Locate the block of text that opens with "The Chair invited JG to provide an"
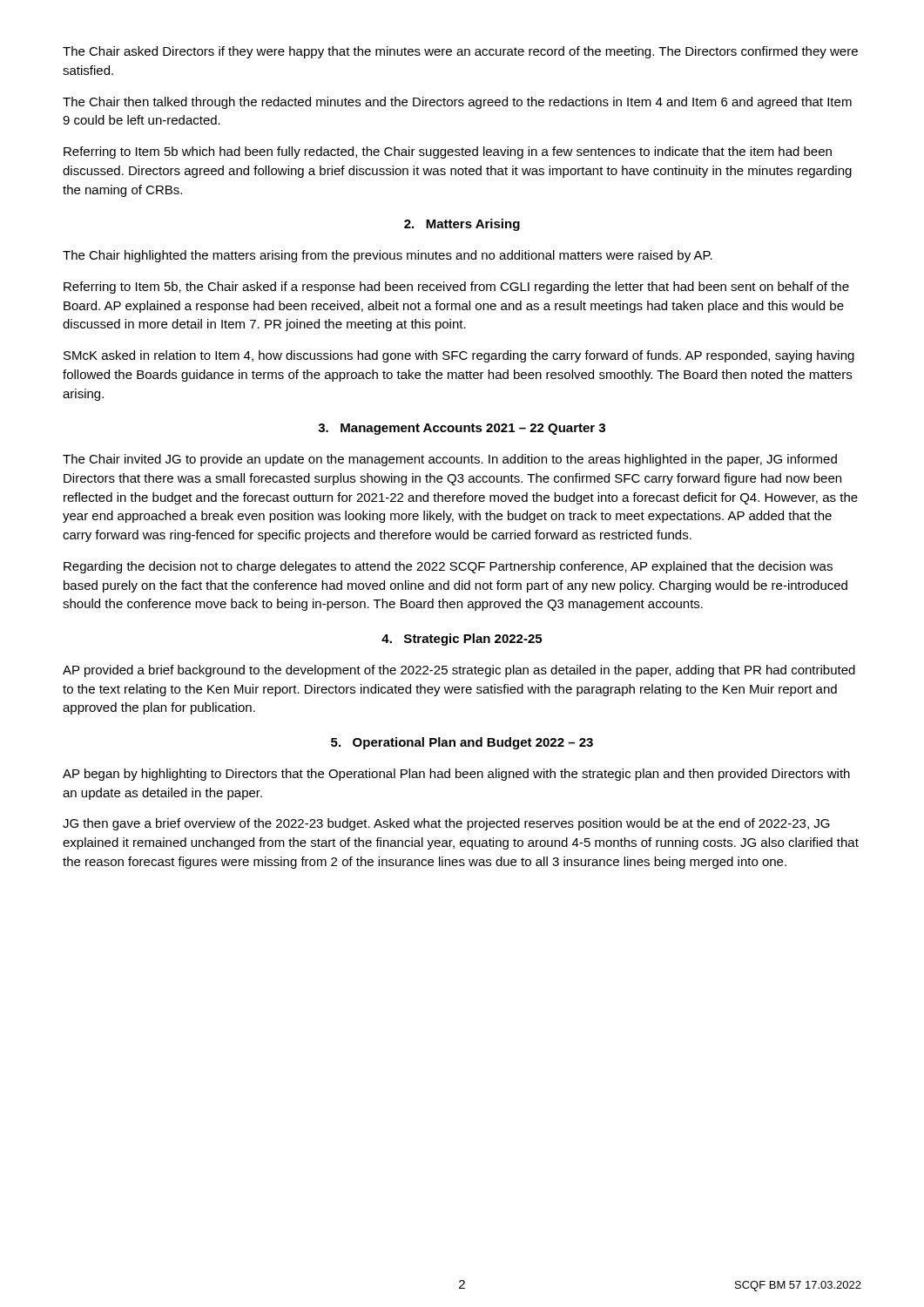This screenshot has width=924, height=1307. 462,497
